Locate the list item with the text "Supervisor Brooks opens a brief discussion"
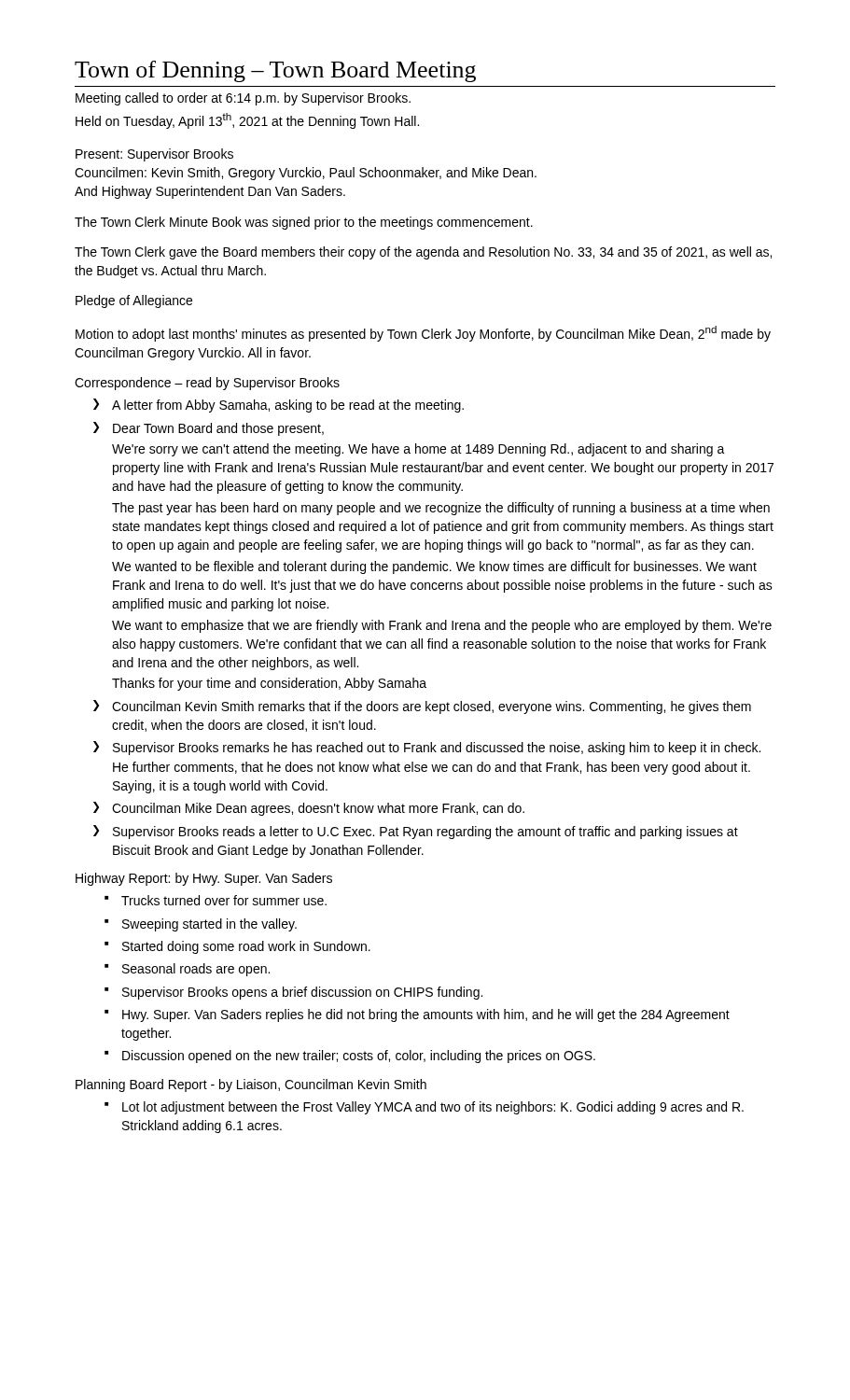The width and height of the screenshot is (850, 1400). 302,992
